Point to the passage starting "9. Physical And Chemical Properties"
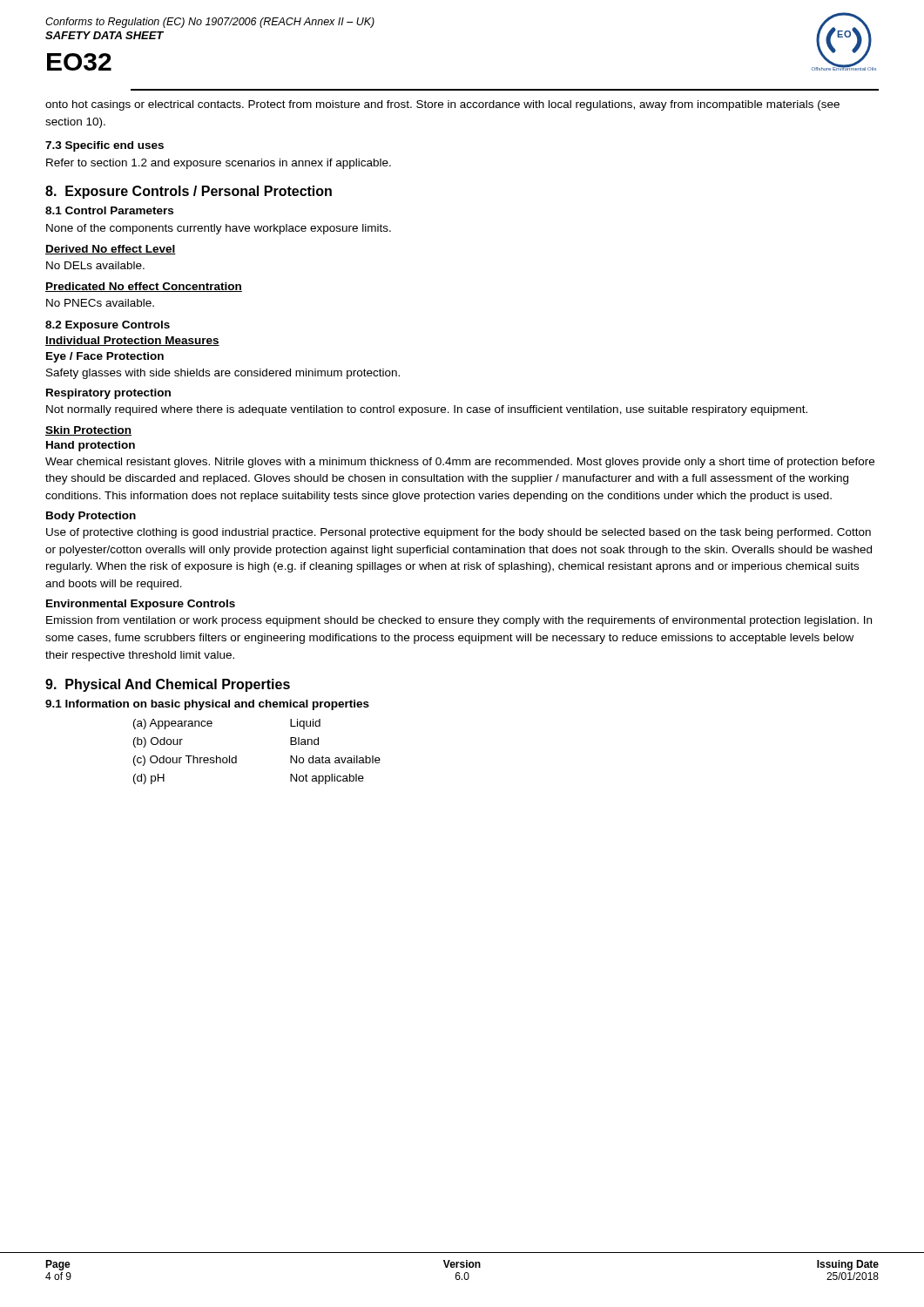This screenshot has width=924, height=1307. tap(168, 685)
